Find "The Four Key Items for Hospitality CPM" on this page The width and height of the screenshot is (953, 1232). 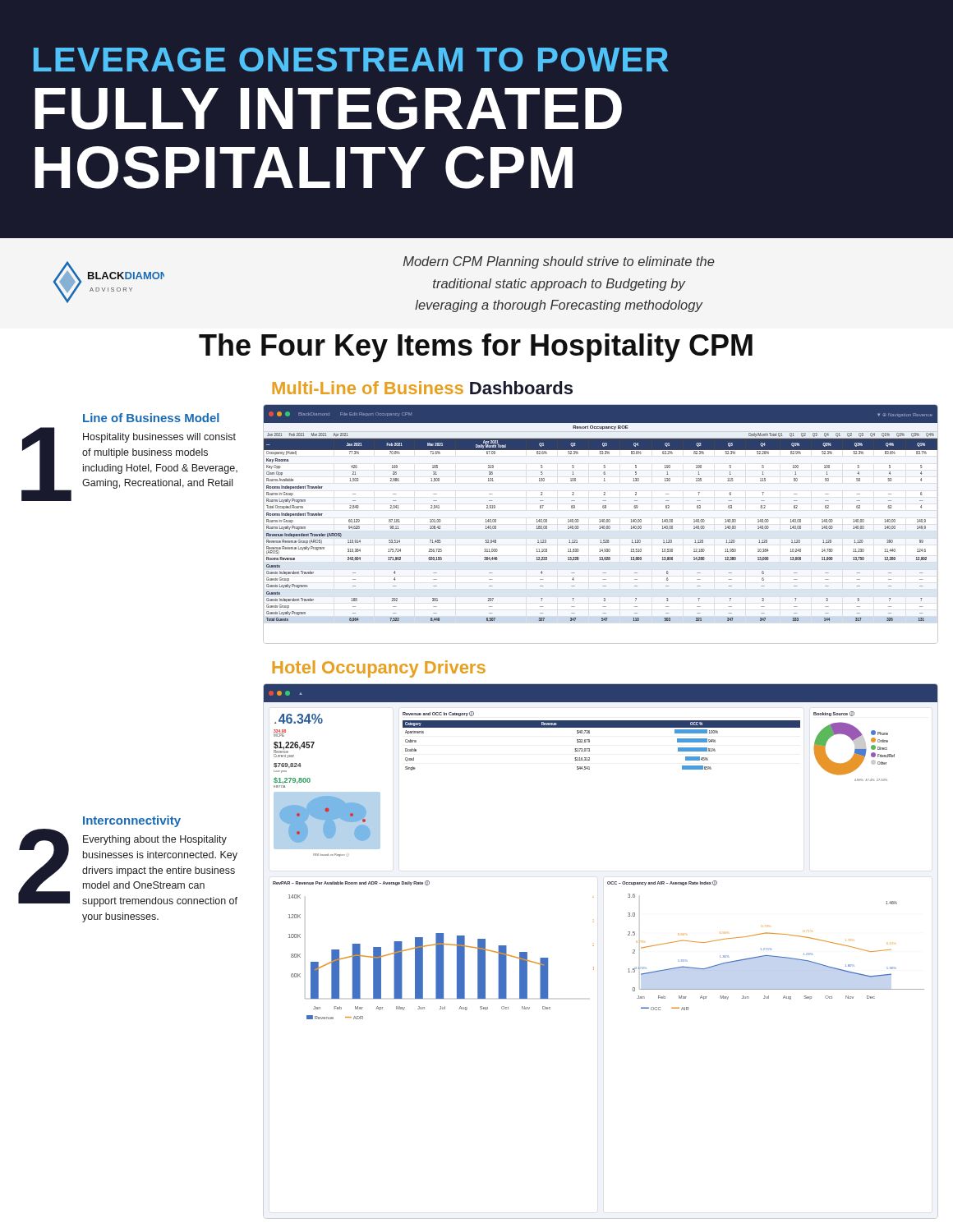pos(476,345)
